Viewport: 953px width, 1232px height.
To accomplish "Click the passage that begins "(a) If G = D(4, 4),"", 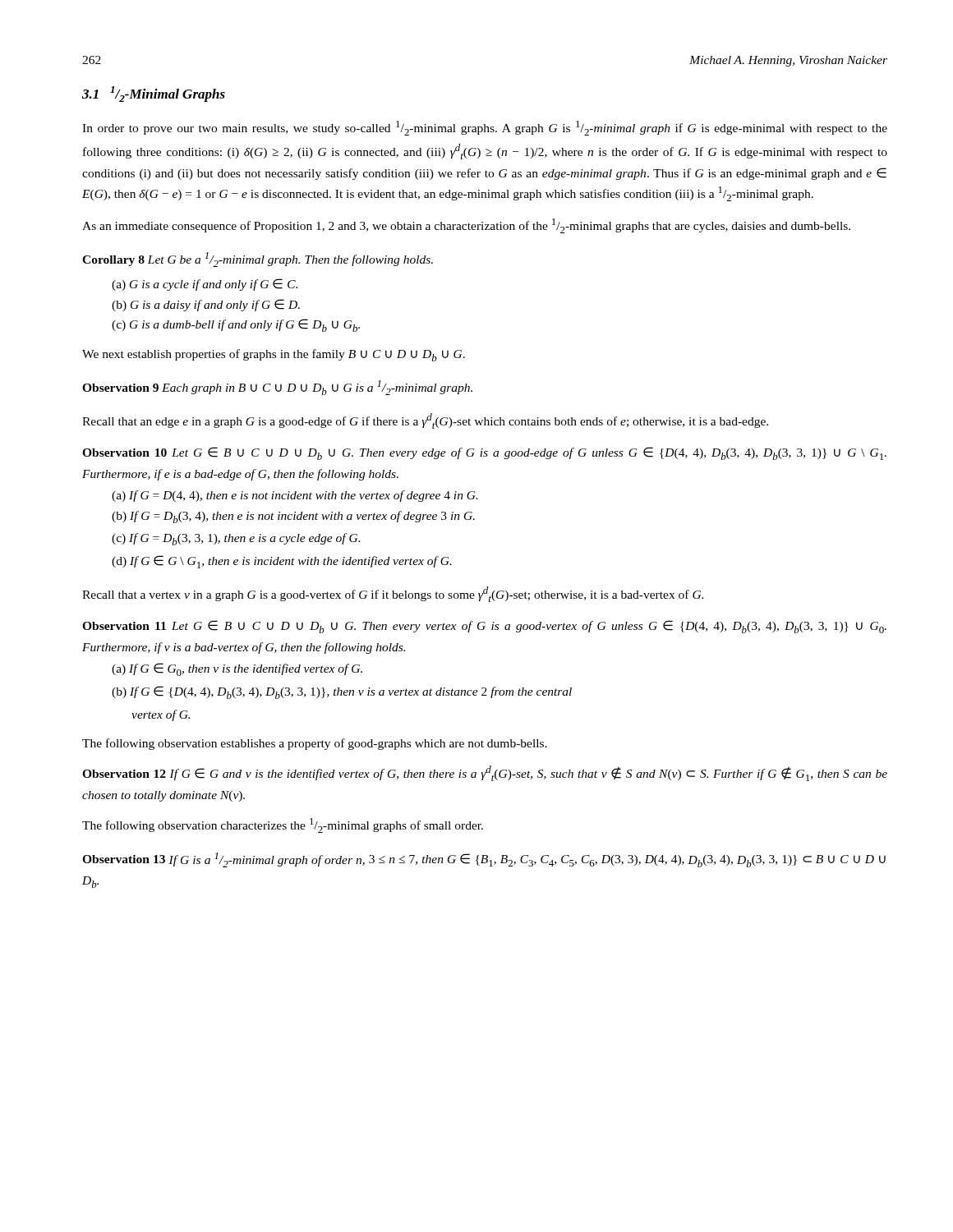I will 295,495.
